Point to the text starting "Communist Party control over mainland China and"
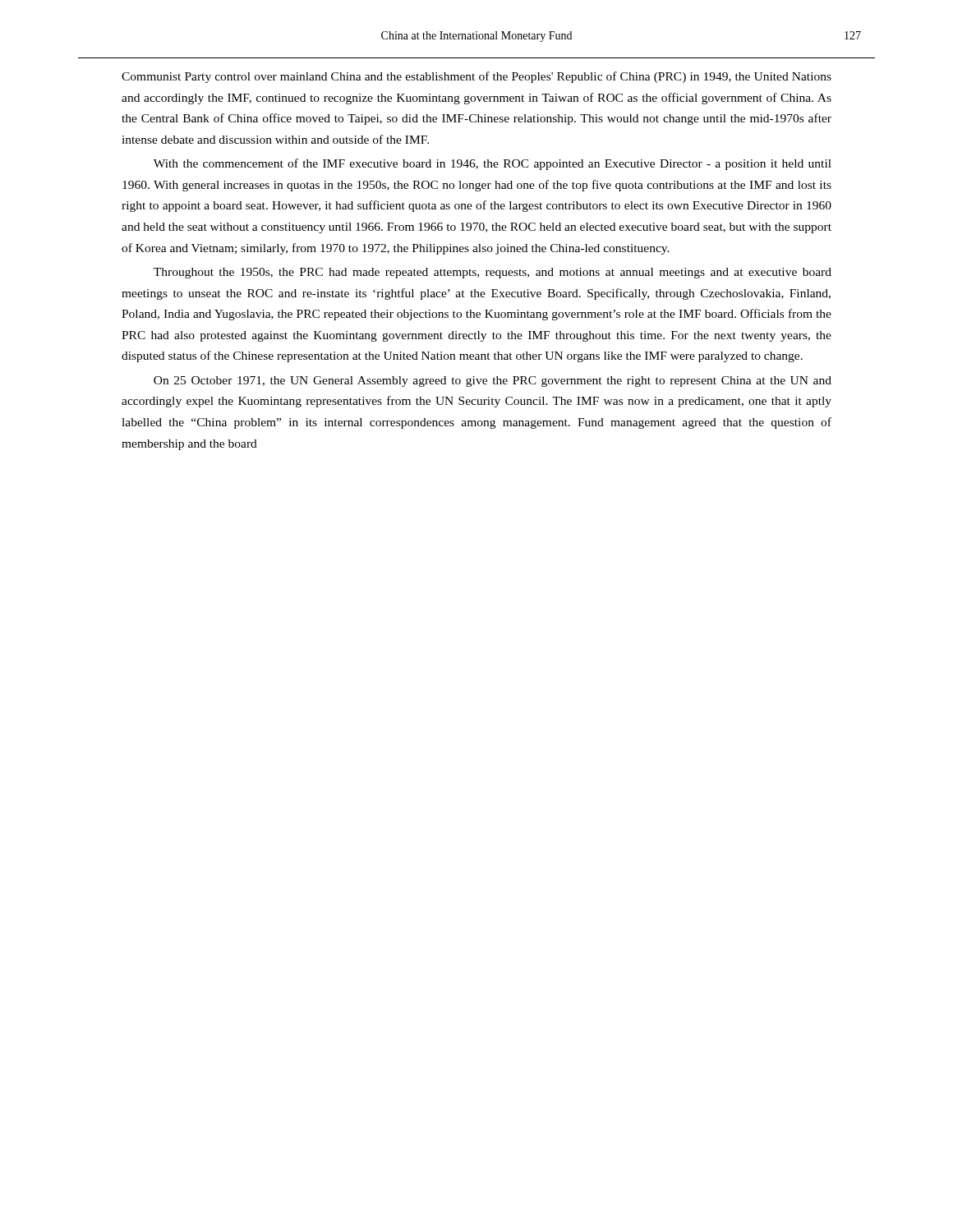The width and height of the screenshot is (953, 1232). point(476,108)
